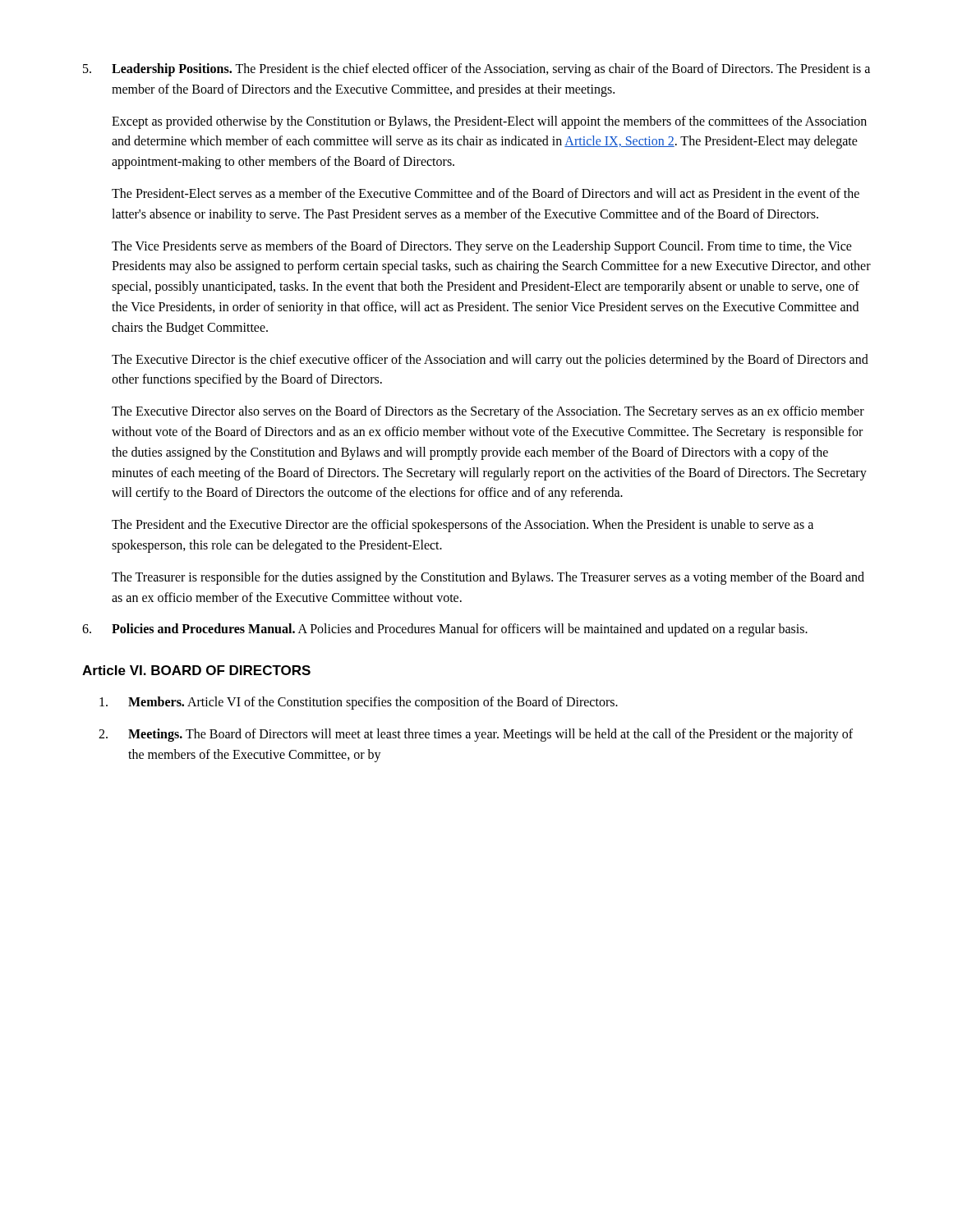Image resolution: width=953 pixels, height=1232 pixels.
Task: Find the block on this page that starts "Members. Article VI of the"
Action: 485,703
